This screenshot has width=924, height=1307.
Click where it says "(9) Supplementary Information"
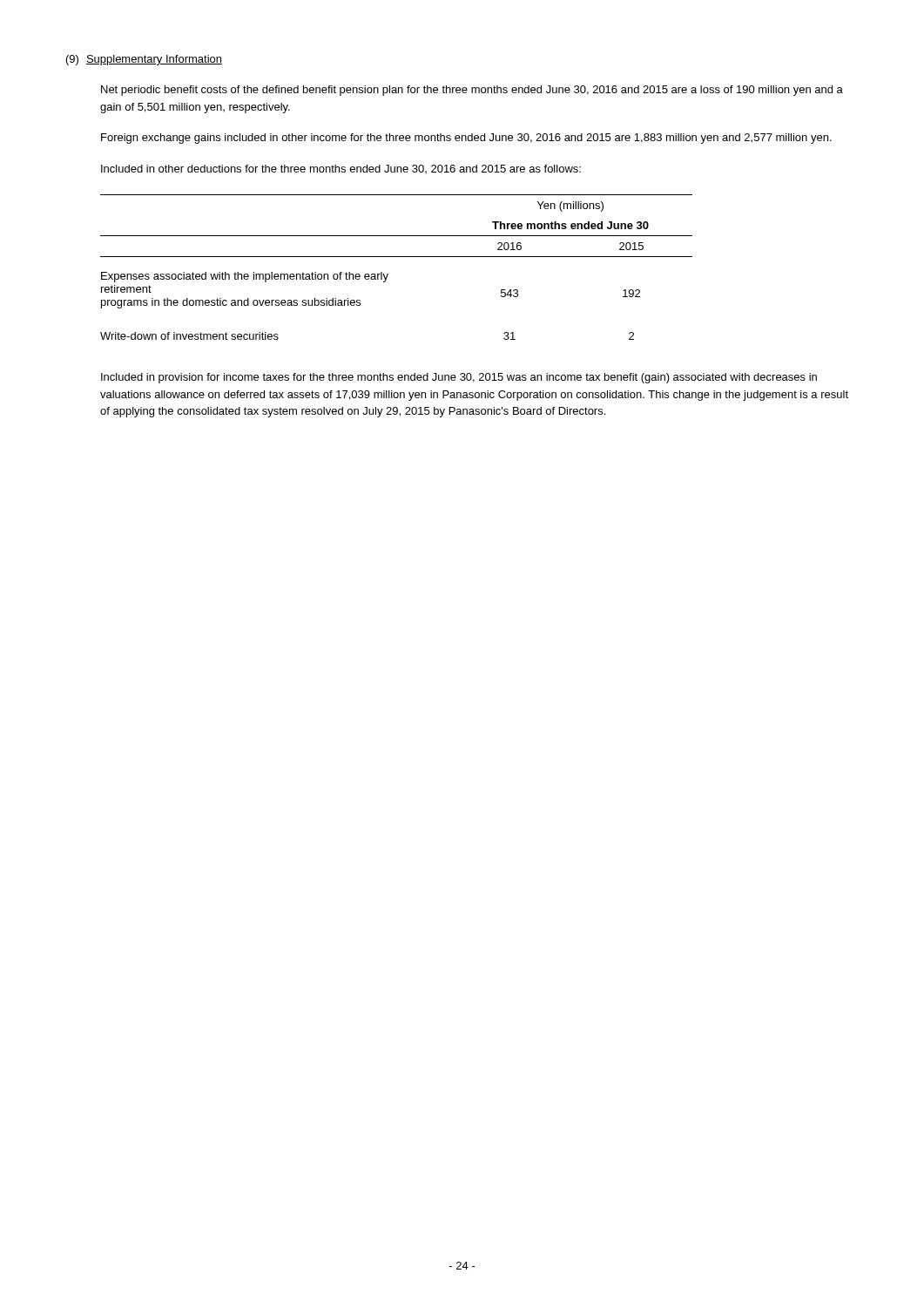144,59
